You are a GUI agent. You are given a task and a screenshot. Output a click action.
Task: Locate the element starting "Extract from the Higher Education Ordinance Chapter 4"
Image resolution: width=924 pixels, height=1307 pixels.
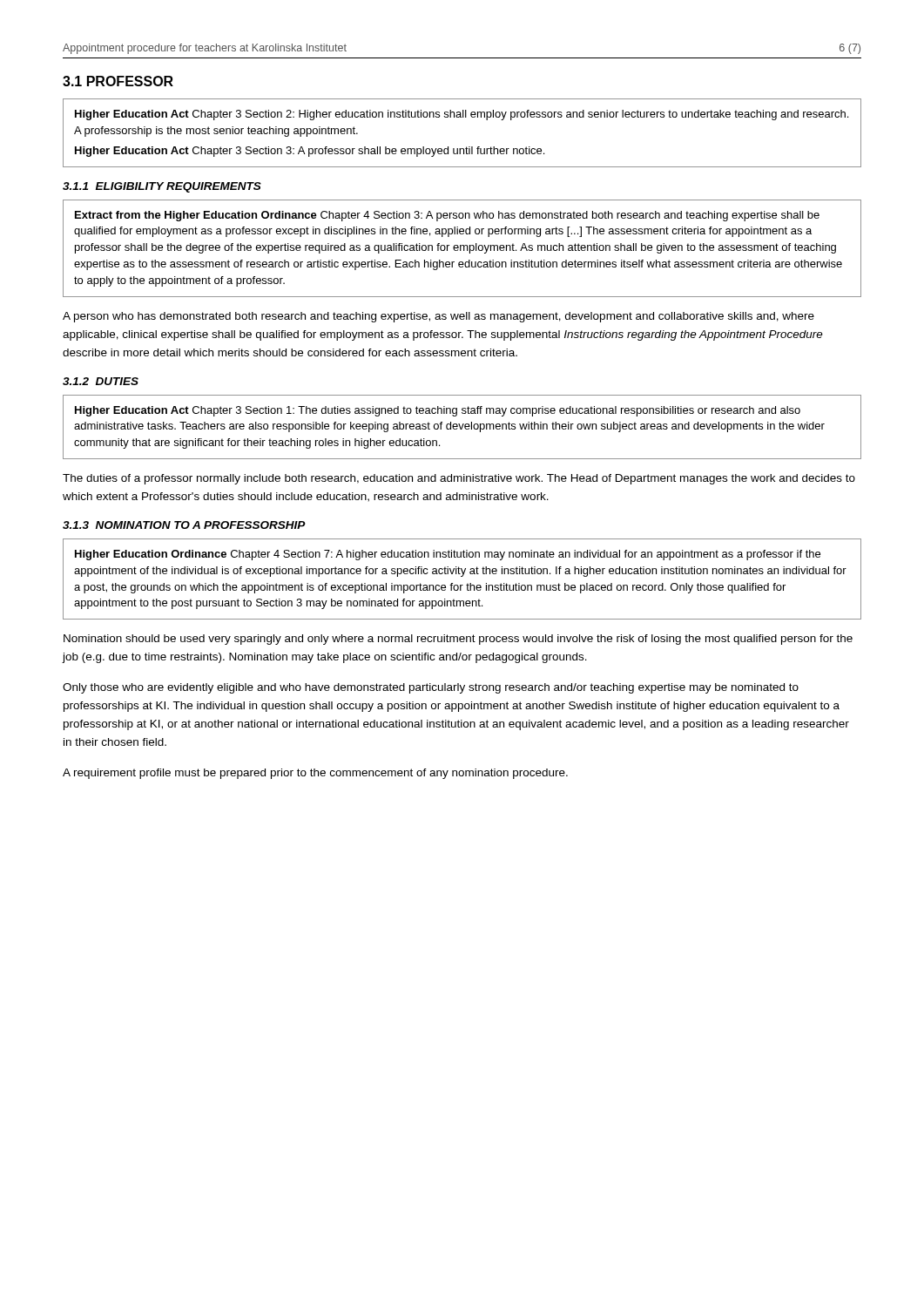click(462, 248)
